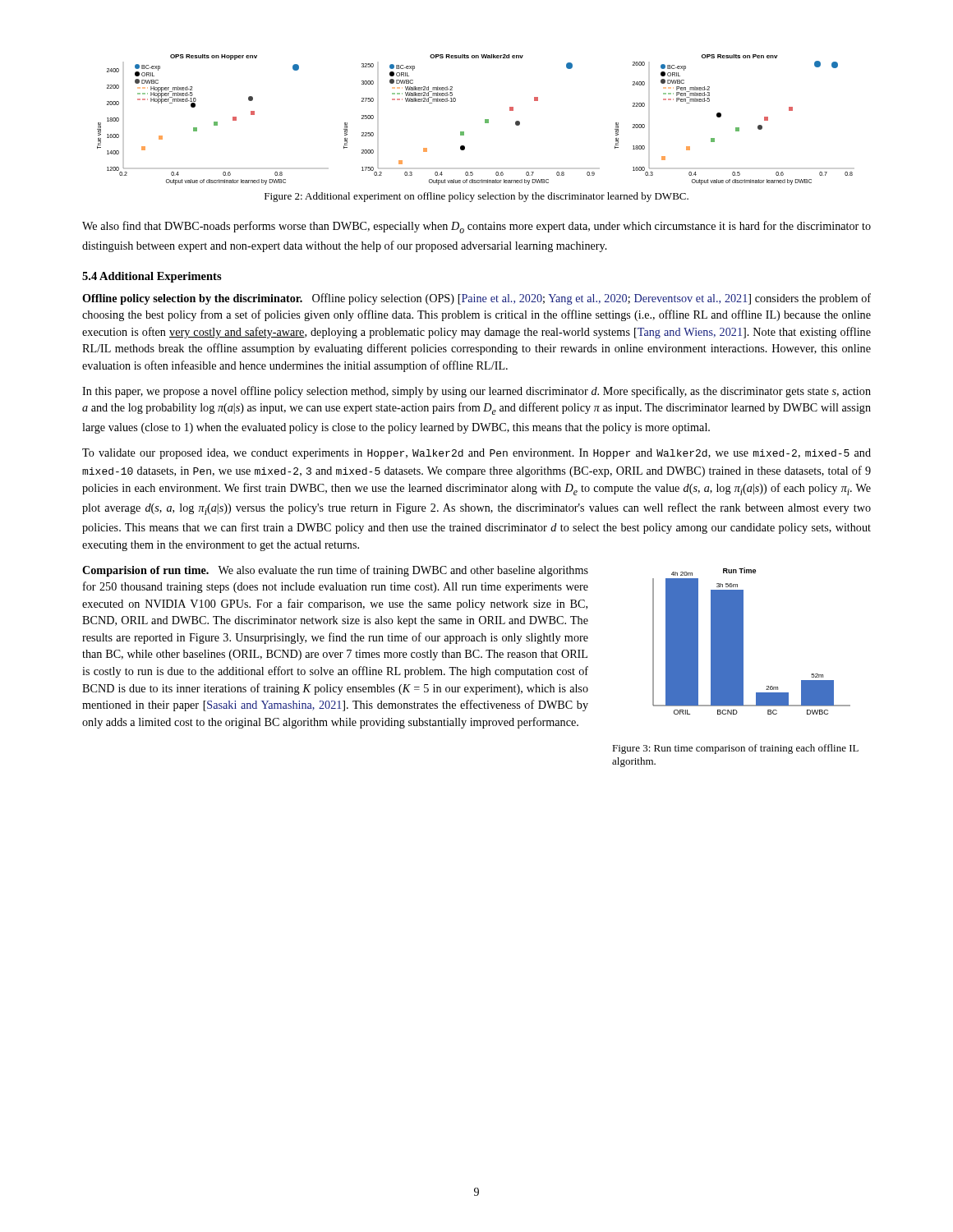Image resolution: width=953 pixels, height=1232 pixels.
Task: Locate the text block that says "In this paper, we propose"
Action: pos(476,409)
